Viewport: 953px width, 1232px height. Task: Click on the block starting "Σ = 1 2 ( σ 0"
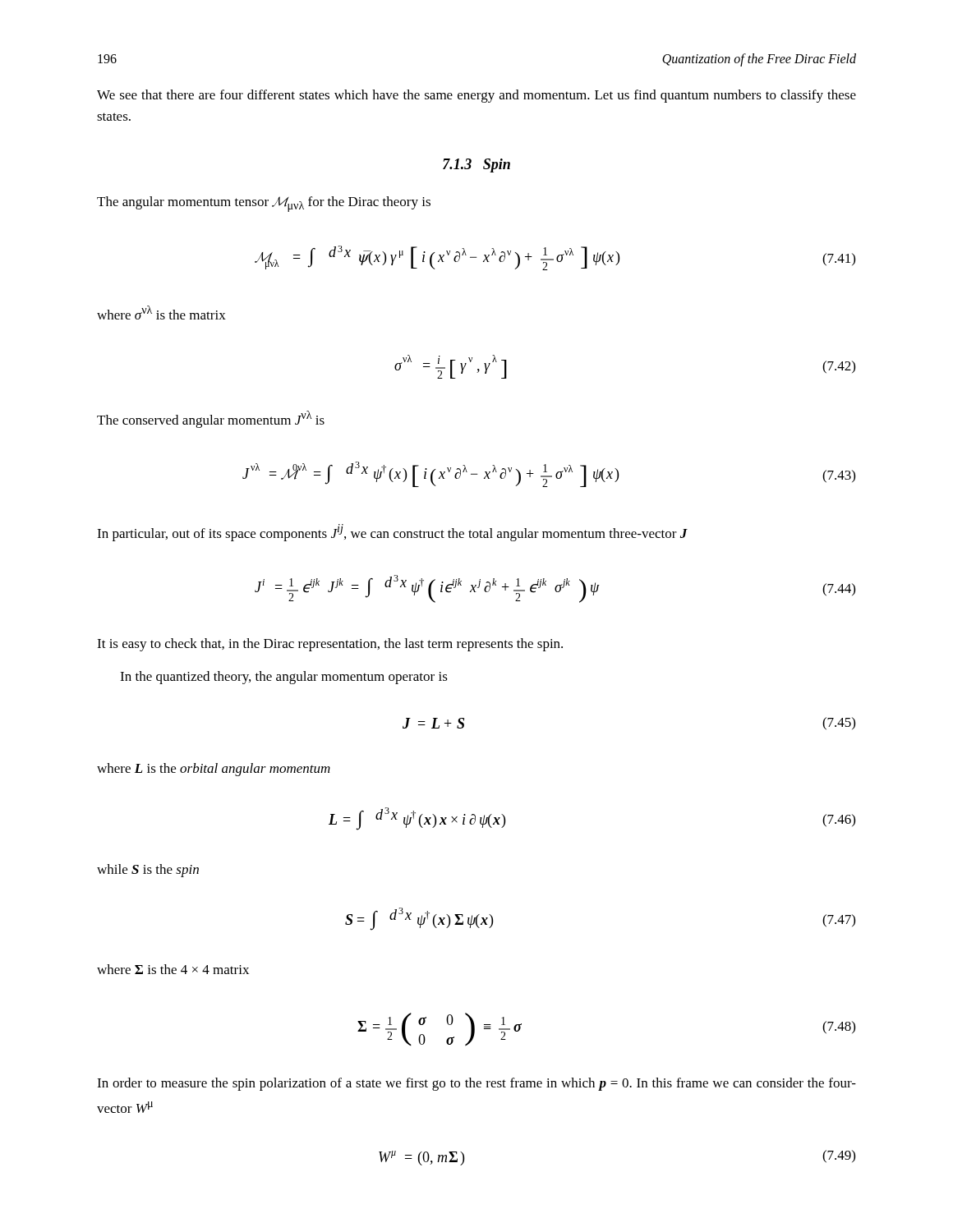pos(450,1025)
